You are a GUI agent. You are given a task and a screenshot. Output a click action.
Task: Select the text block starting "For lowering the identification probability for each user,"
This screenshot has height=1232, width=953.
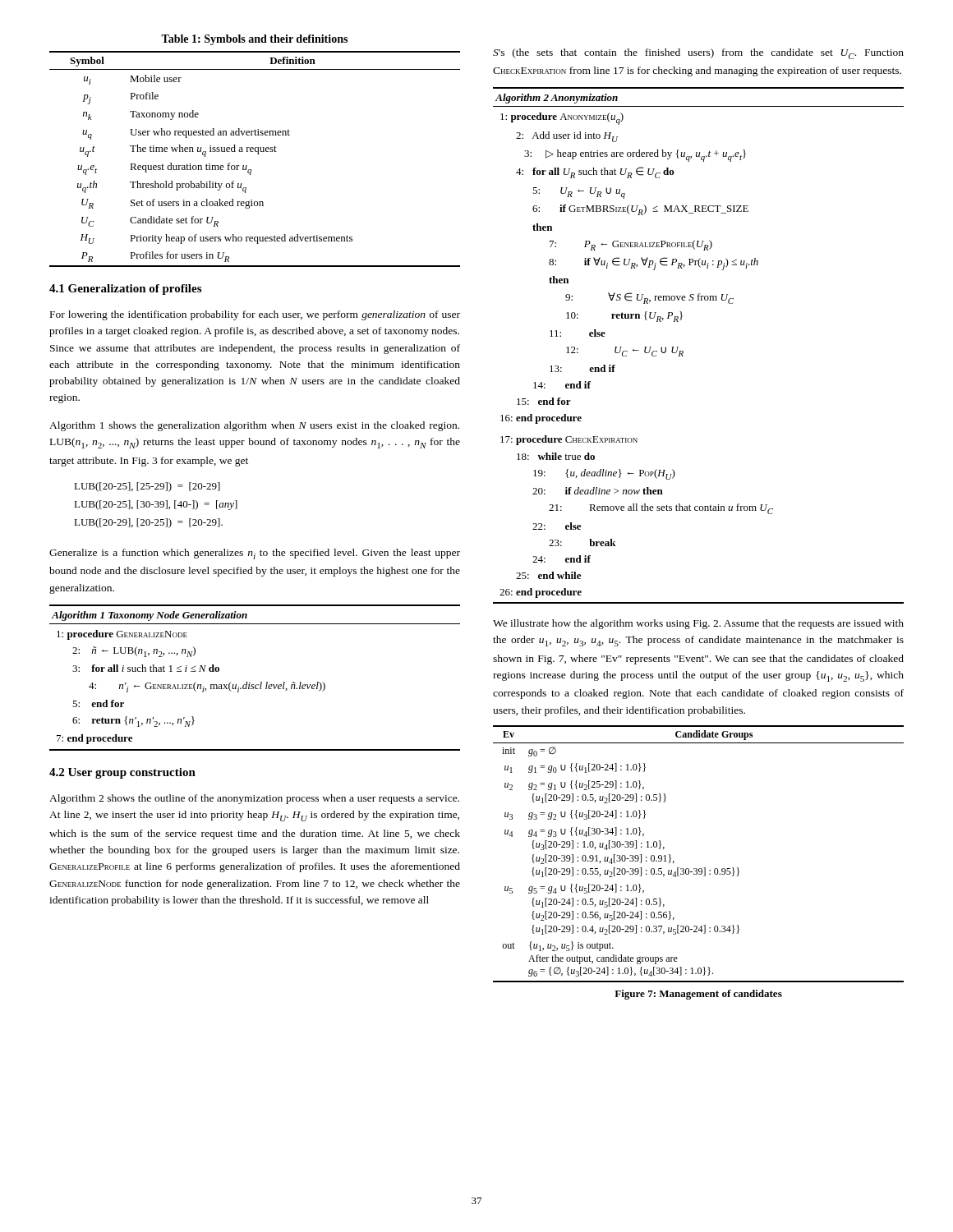coord(255,356)
